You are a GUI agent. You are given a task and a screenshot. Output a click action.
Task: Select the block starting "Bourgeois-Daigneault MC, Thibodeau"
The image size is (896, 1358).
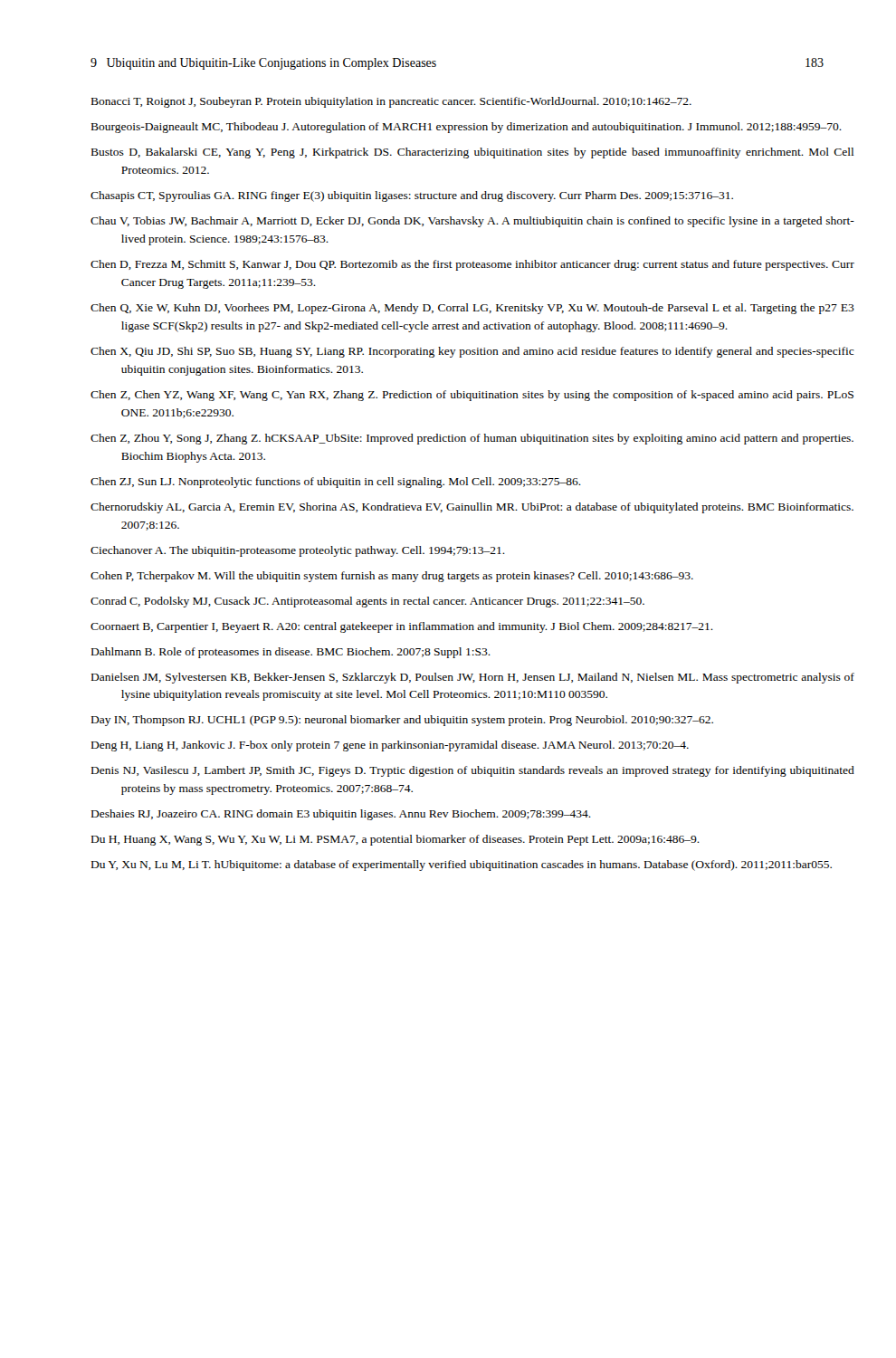(x=457, y=127)
